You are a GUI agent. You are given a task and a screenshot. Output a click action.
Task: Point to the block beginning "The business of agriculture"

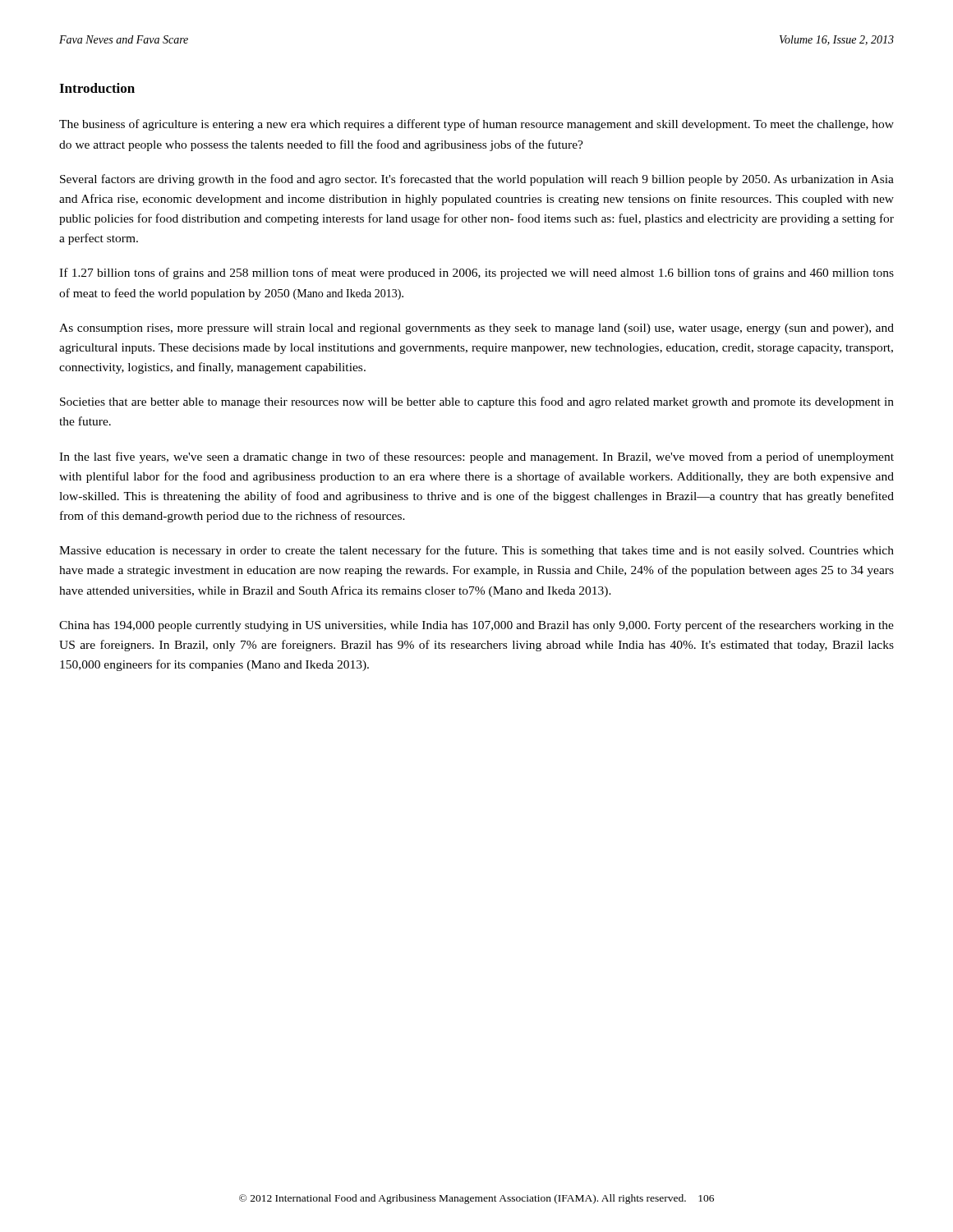(476, 134)
